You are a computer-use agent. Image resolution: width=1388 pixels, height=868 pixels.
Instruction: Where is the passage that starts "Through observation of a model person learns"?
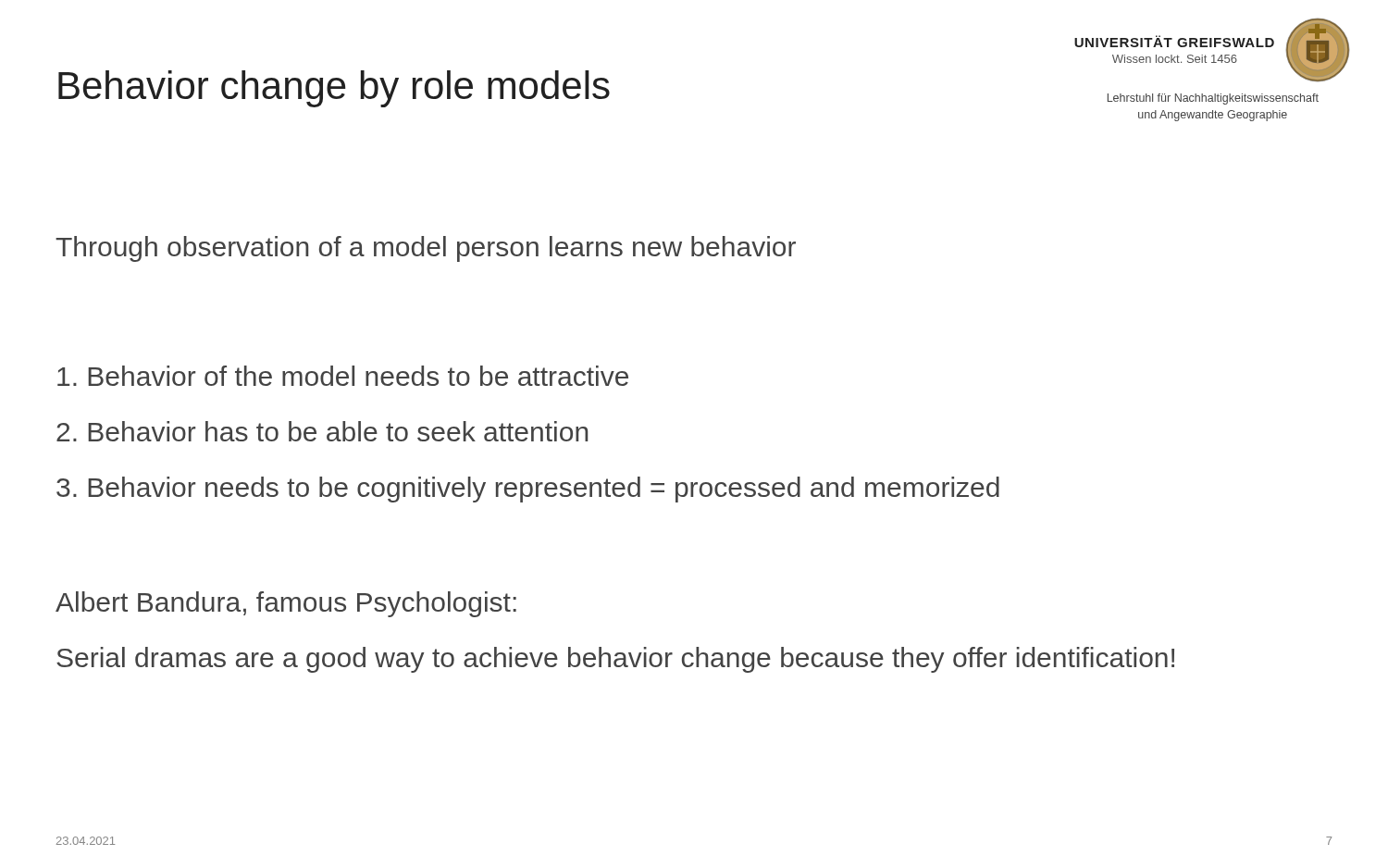tap(426, 247)
